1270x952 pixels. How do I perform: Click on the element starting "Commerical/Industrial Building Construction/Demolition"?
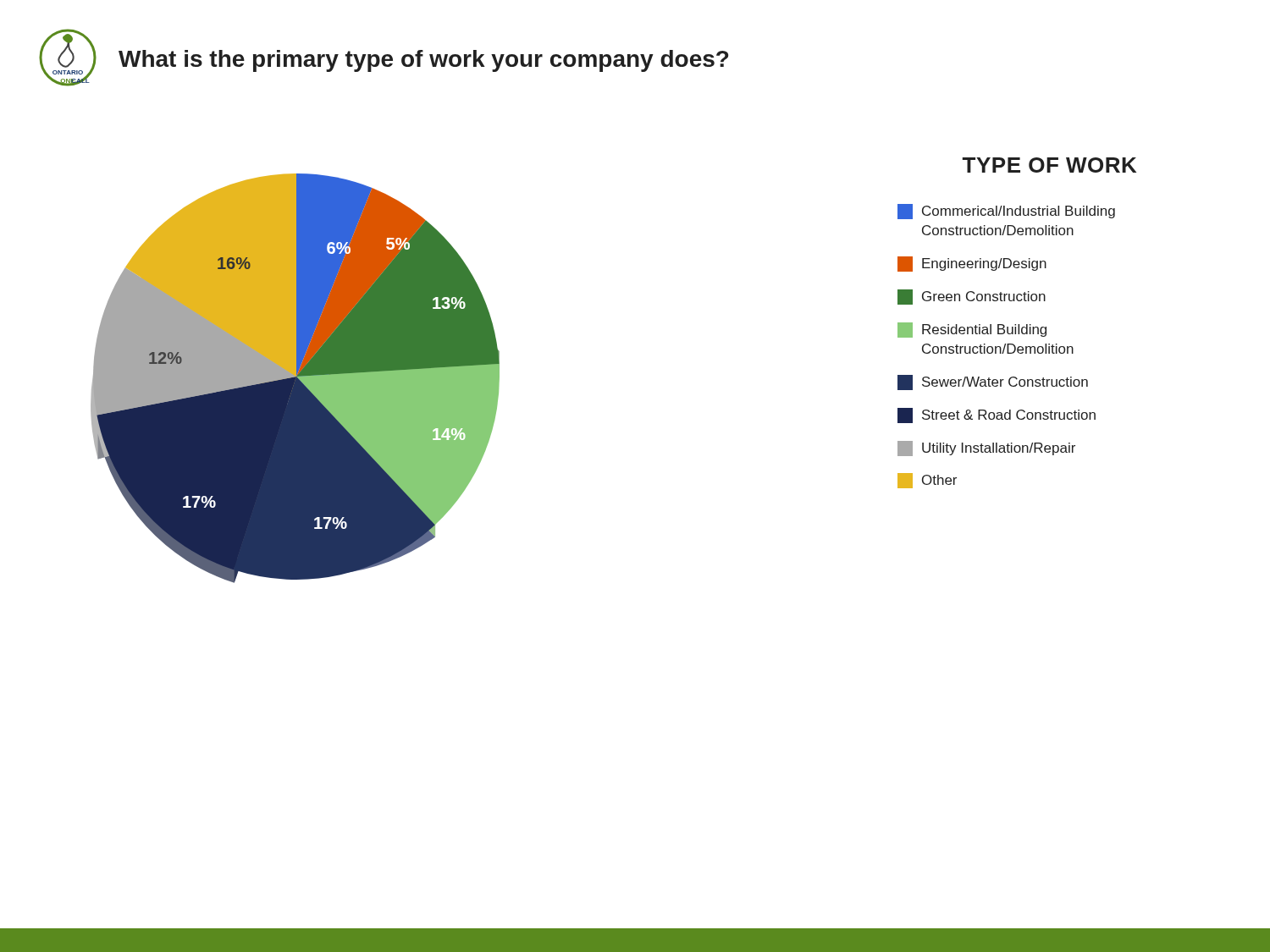coord(1007,221)
